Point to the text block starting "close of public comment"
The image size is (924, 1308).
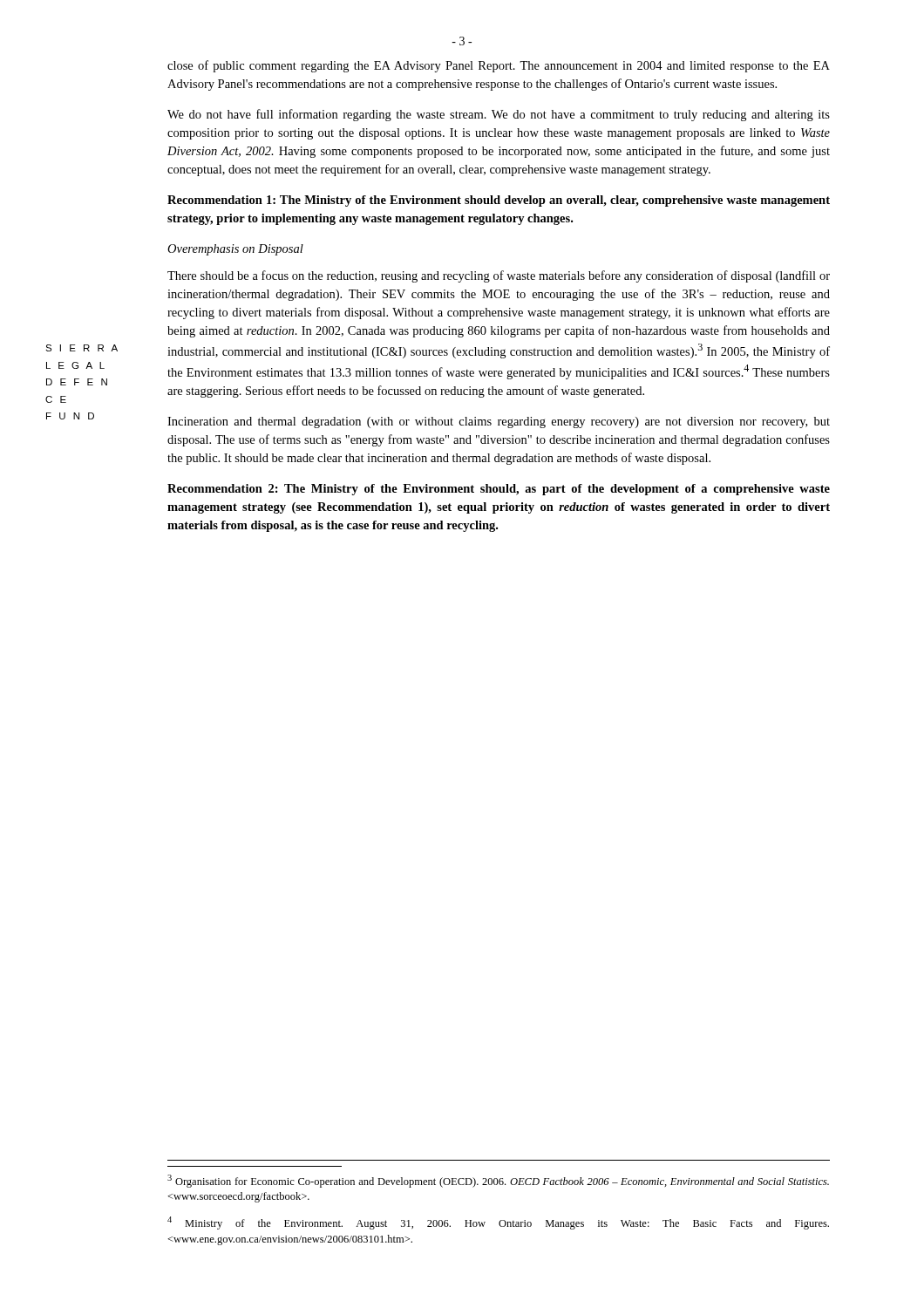(499, 75)
